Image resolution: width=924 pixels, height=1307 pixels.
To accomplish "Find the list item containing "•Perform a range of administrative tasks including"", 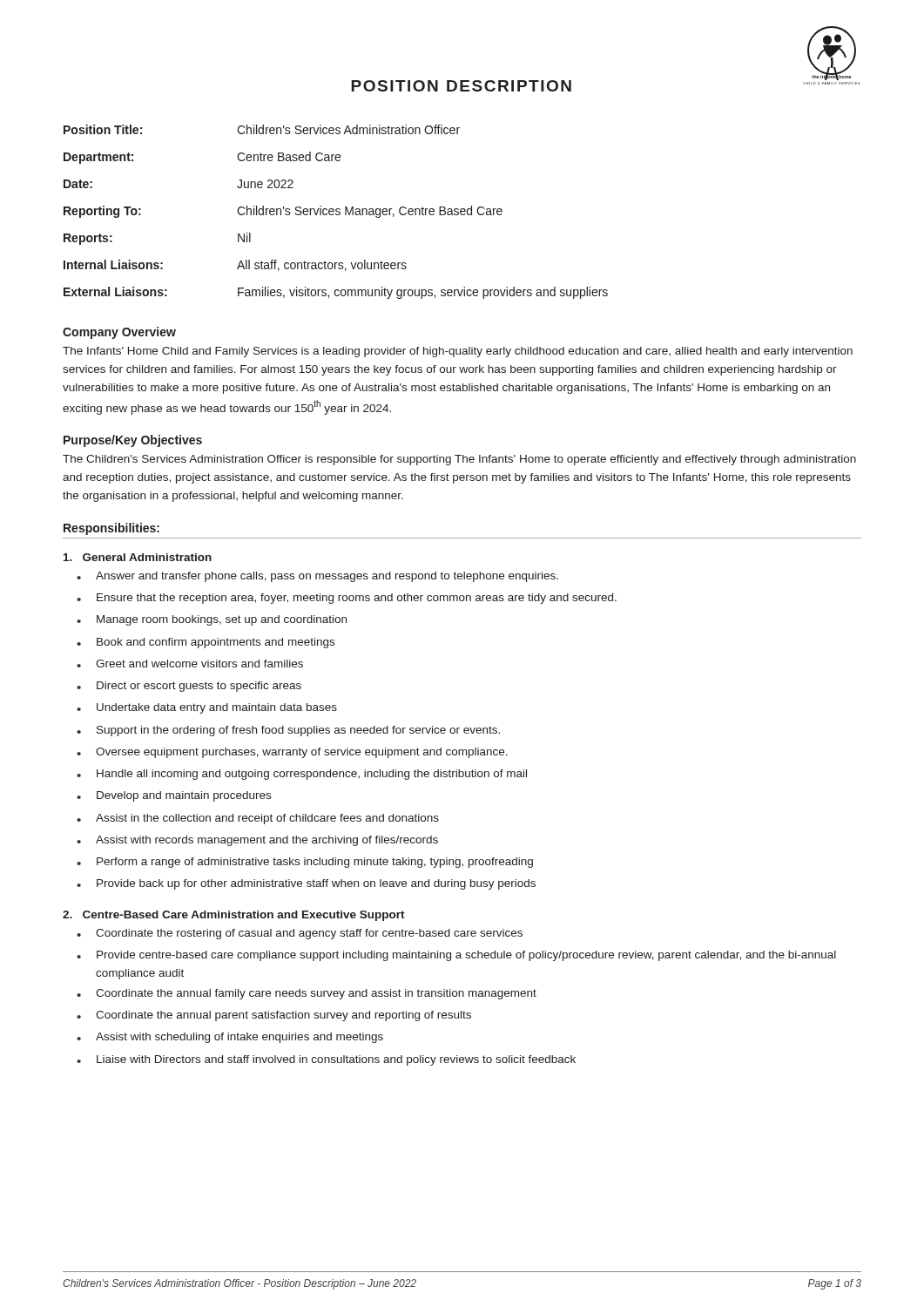I will (305, 863).
